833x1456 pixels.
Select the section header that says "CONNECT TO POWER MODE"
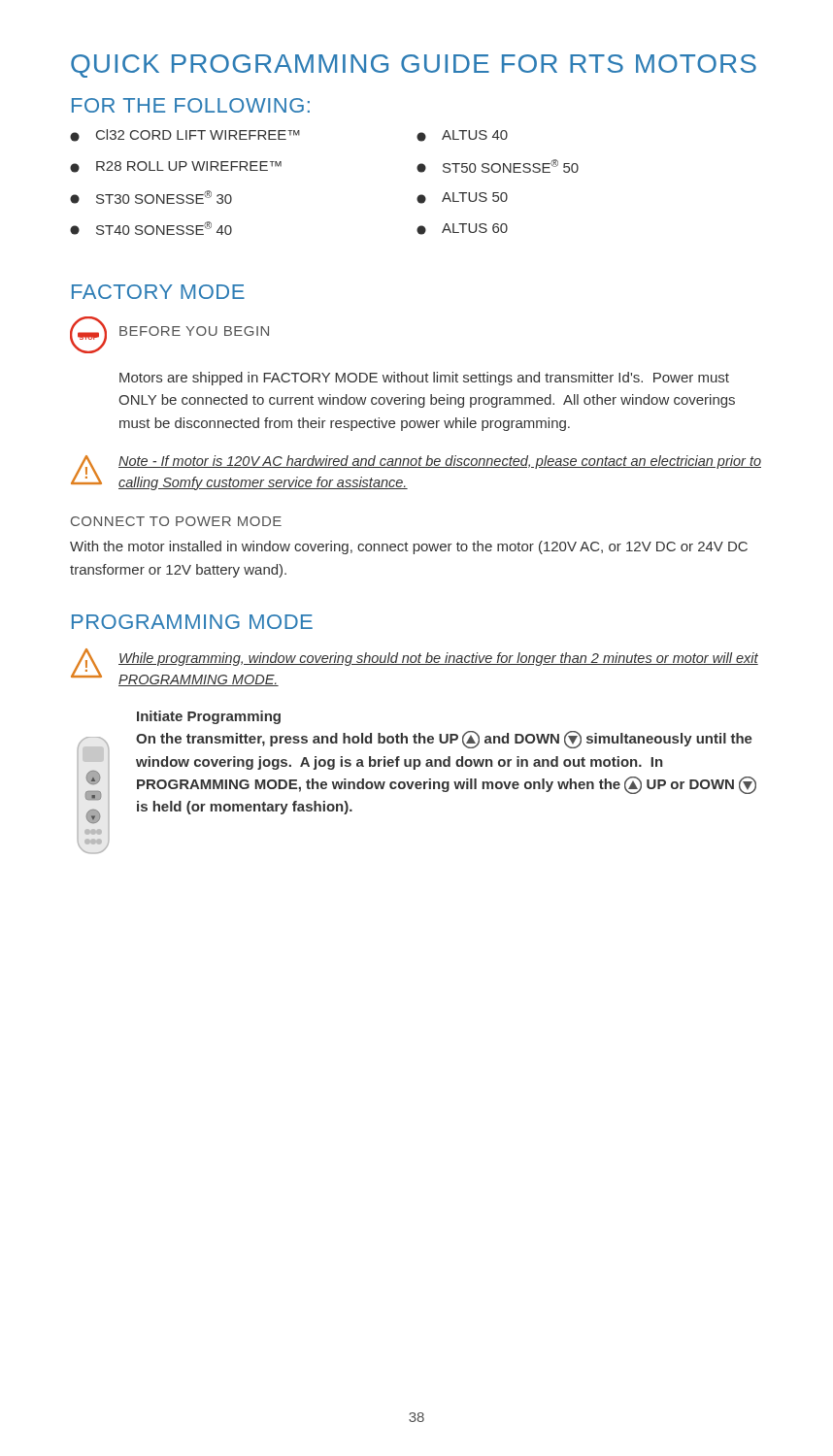[x=176, y=521]
